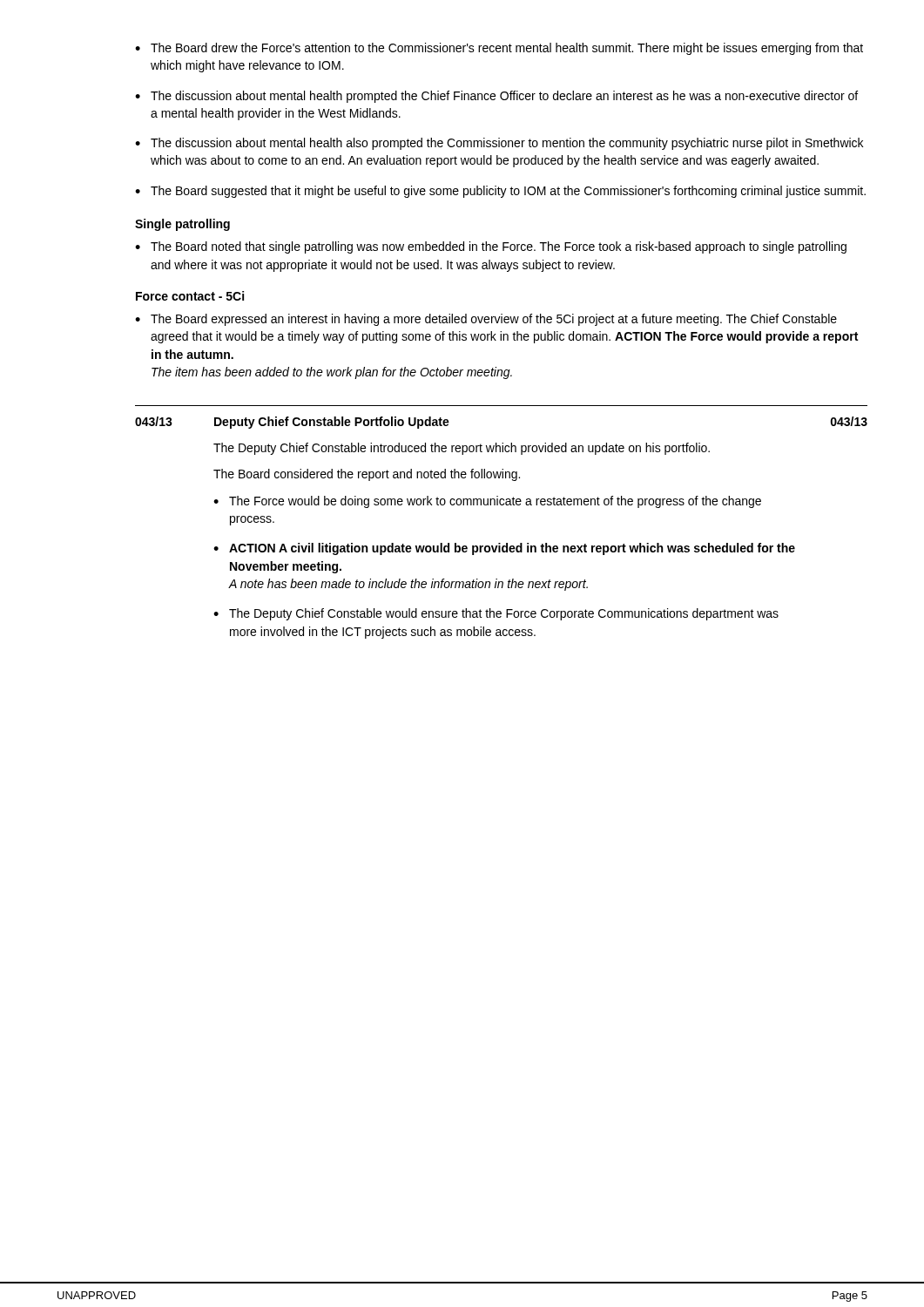
Task: Point to the block beginning "The Deputy Chief Constable introduced"
Action: pyautogui.click(x=462, y=448)
